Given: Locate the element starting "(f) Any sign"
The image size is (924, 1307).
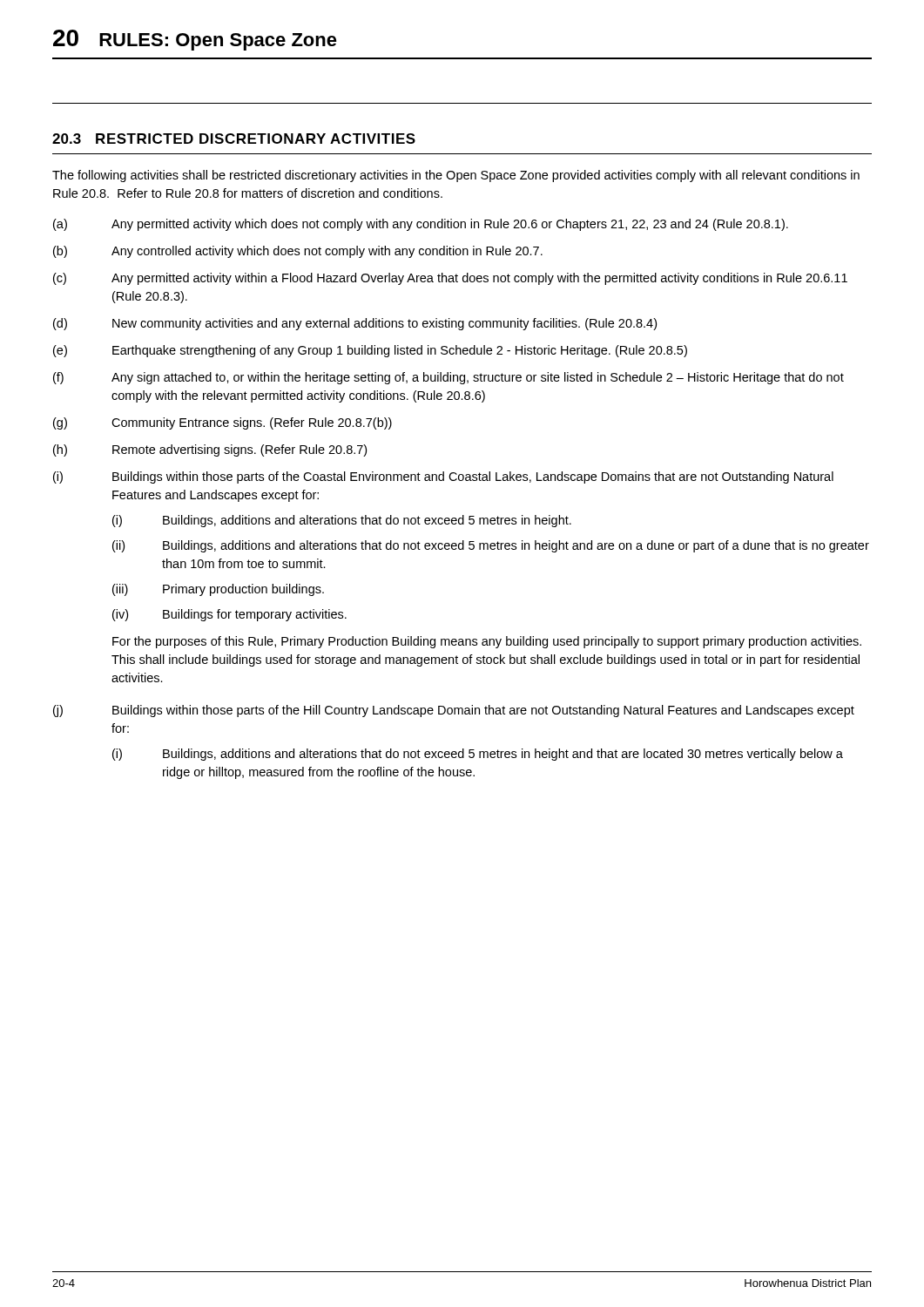Looking at the screenshot, I should 462,387.
